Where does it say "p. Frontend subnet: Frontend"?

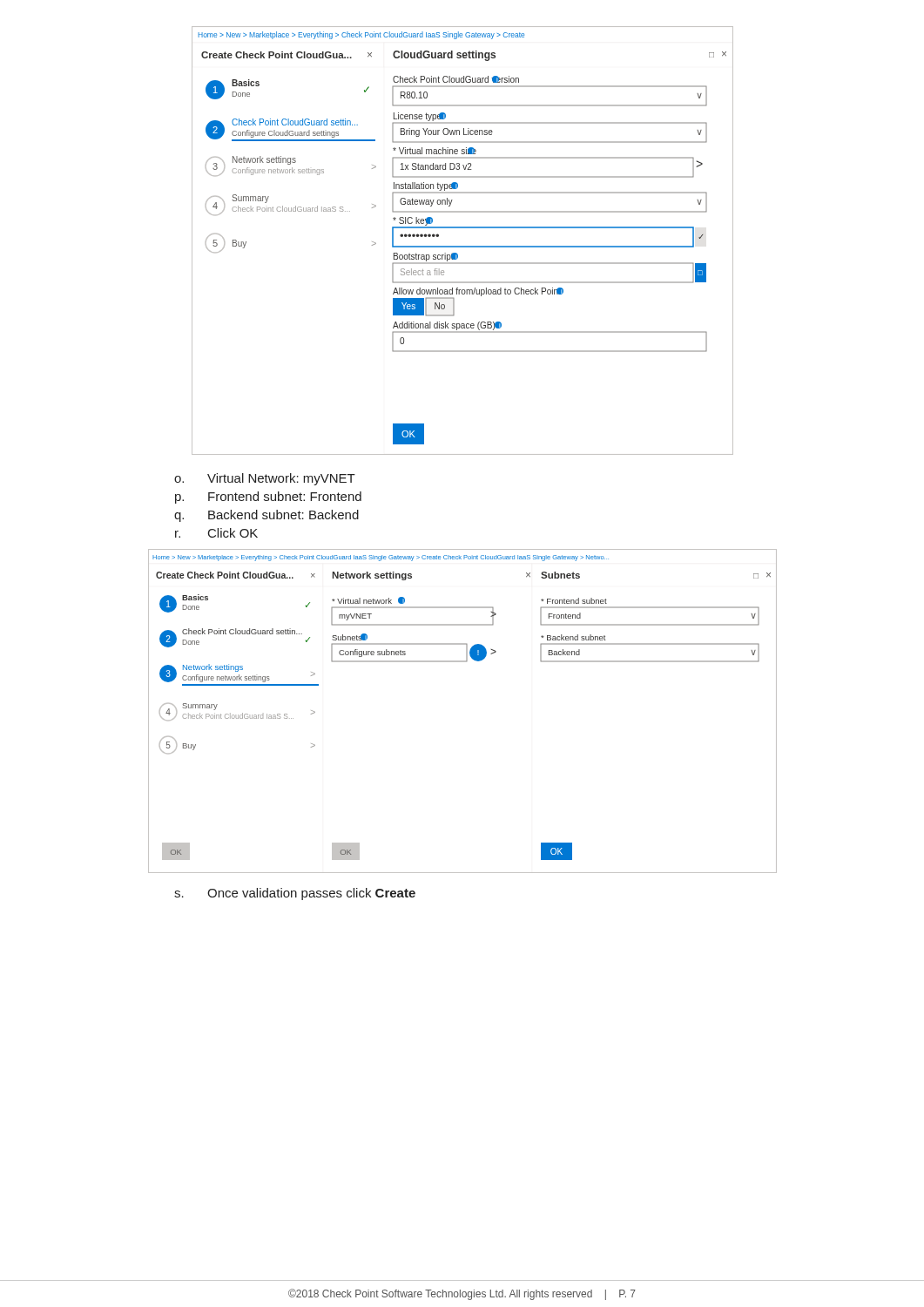(268, 496)
